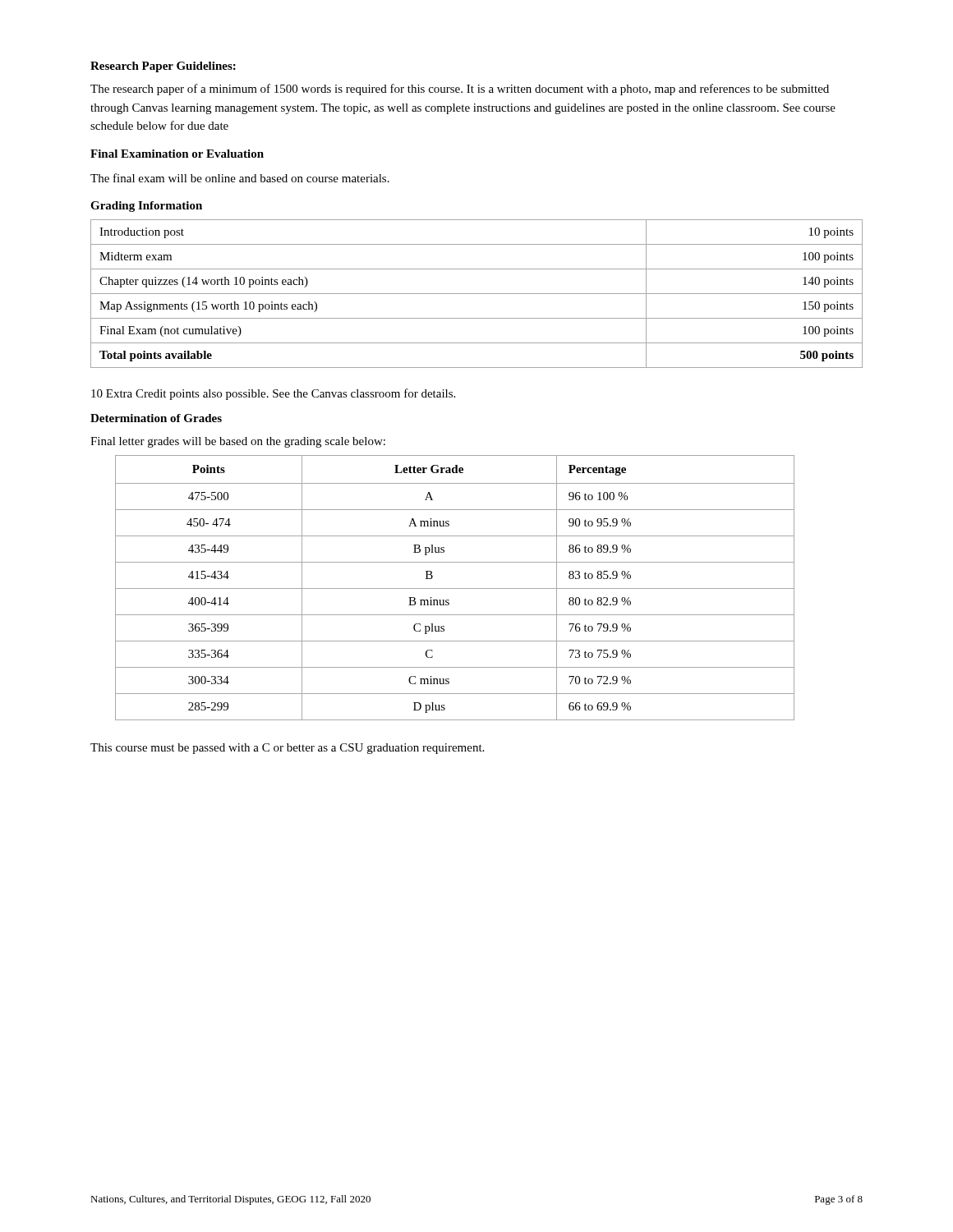Click the passage that begins "Final letter grades will"
Image resolution: width=953 pixels, height=1232 pixels.
point(238,441)
